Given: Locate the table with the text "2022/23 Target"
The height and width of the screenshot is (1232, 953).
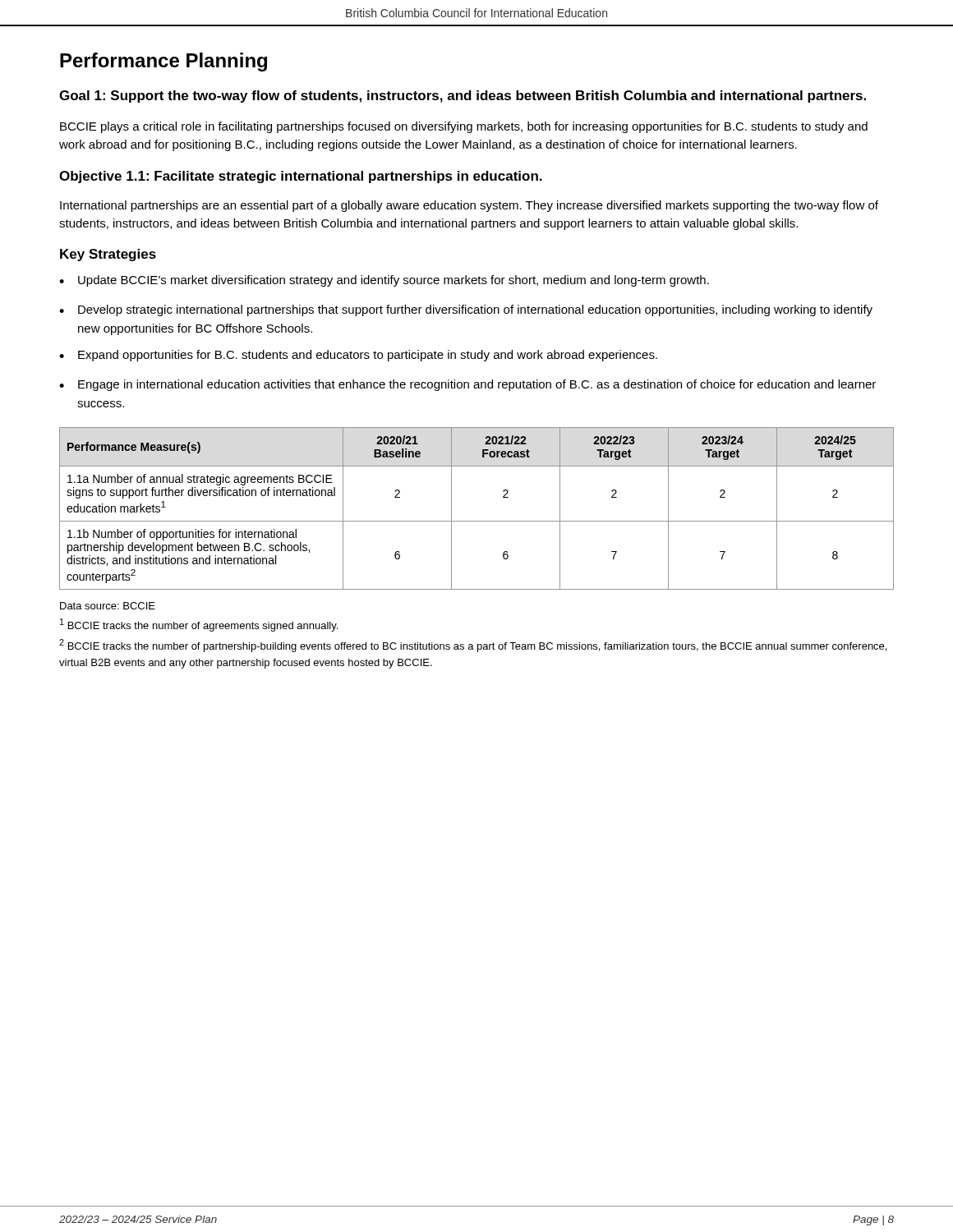Looking at the screenshot, I should (x=476, y=508).
